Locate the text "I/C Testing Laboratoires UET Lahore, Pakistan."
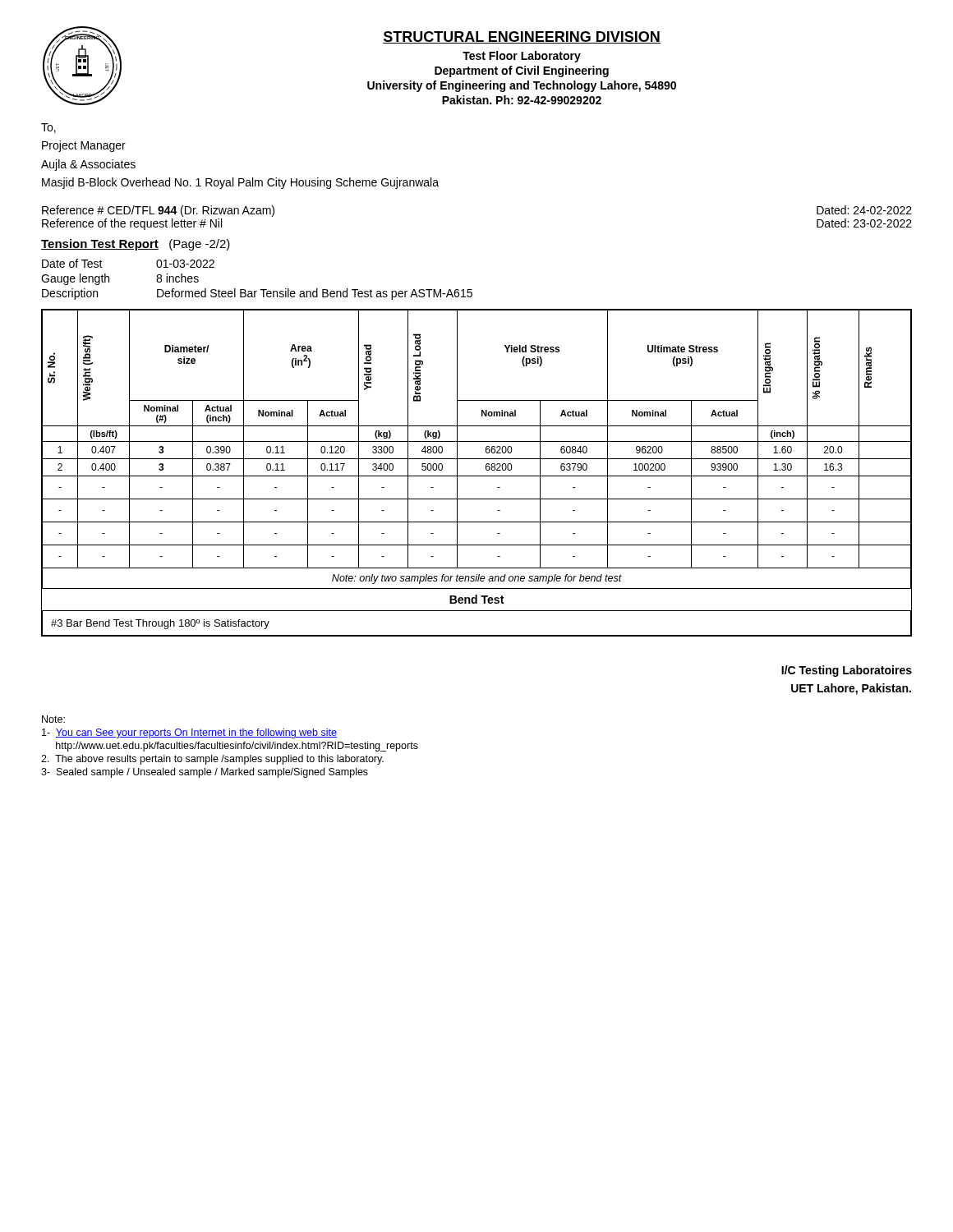 (847, 679)
